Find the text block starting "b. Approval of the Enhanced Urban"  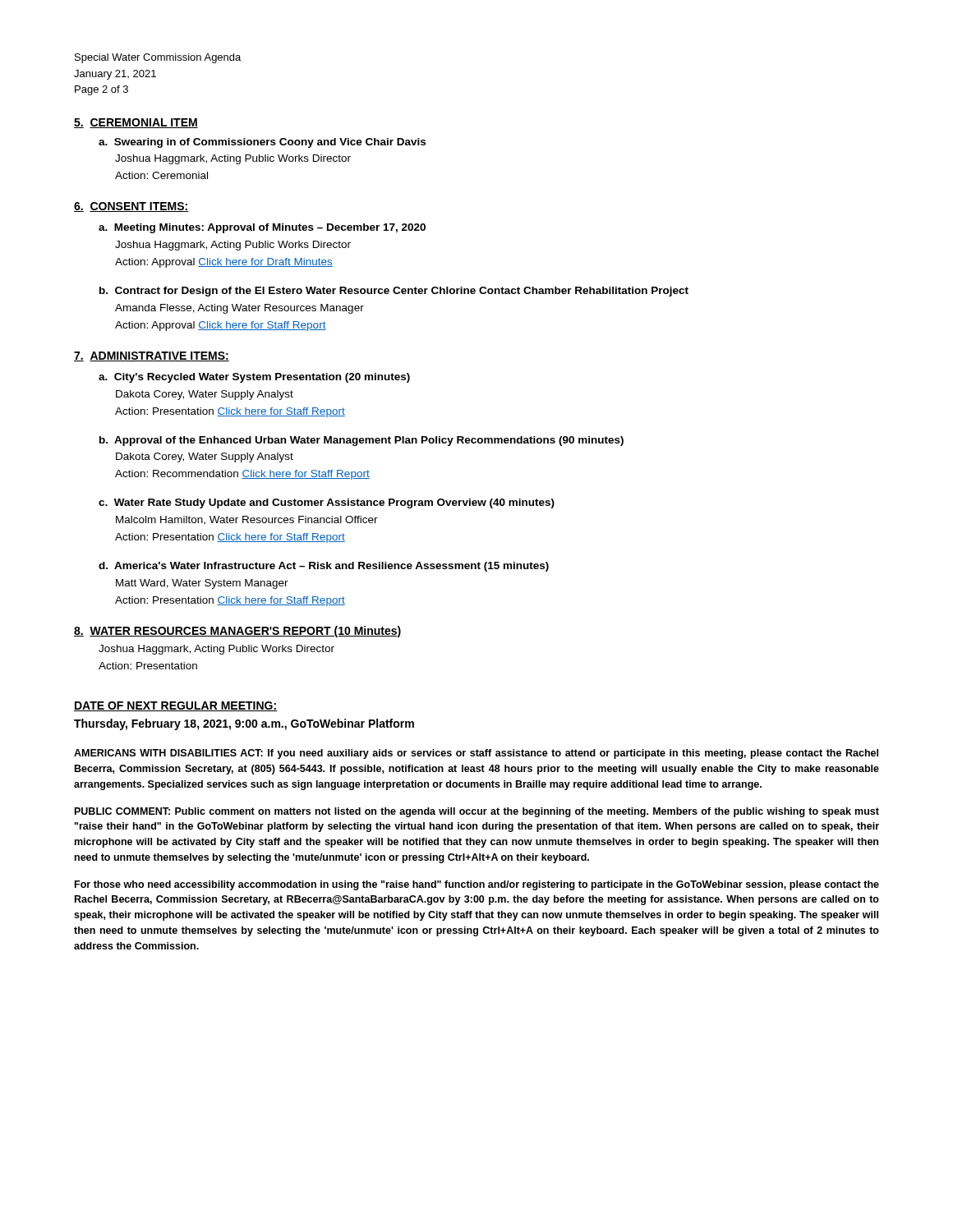pos(361,441)
